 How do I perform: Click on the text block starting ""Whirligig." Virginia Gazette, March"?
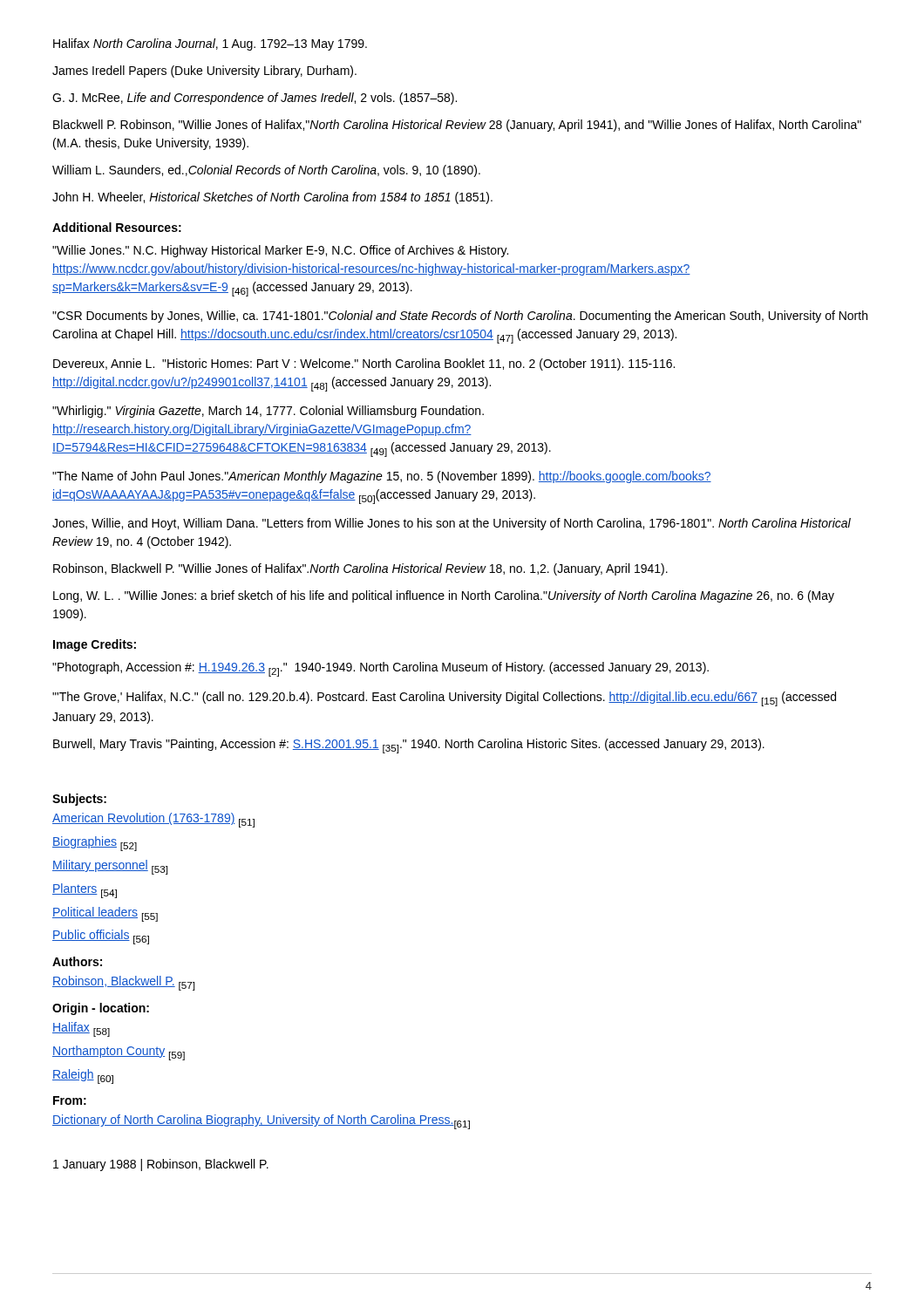pos(302,430)
